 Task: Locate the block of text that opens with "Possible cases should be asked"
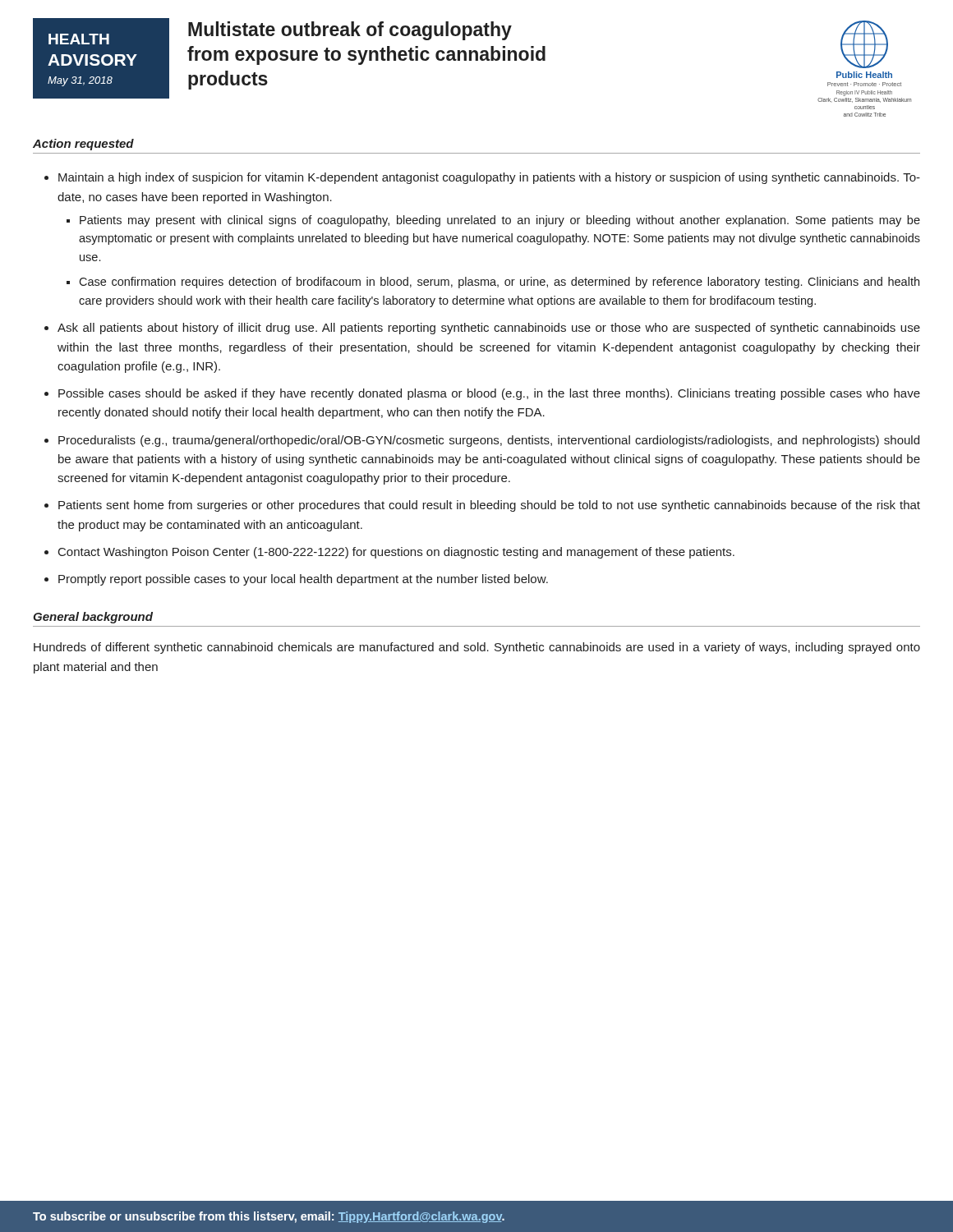click(x=489, y=403)
